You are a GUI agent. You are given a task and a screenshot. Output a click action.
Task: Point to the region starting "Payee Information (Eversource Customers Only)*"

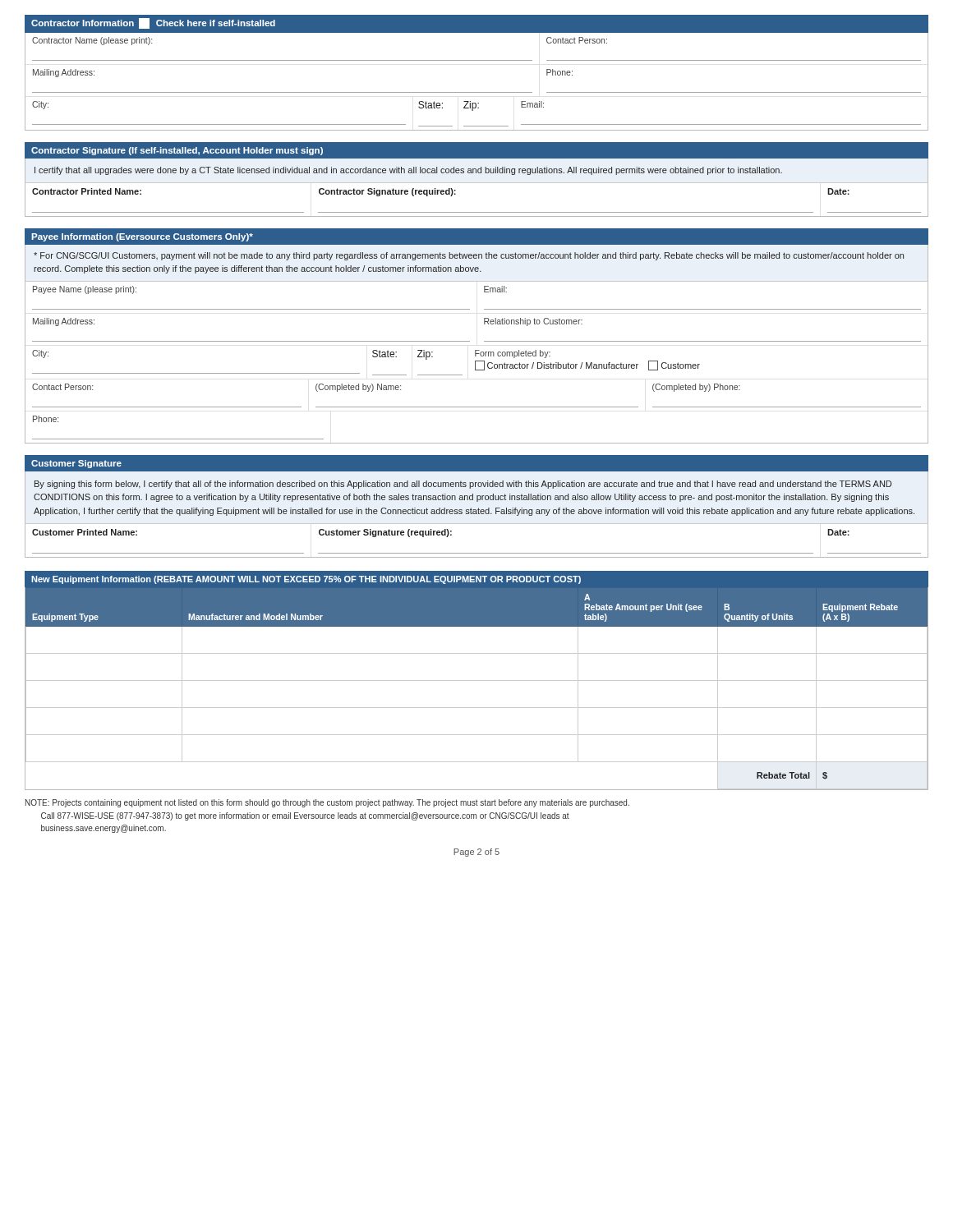tap(142, 237)
